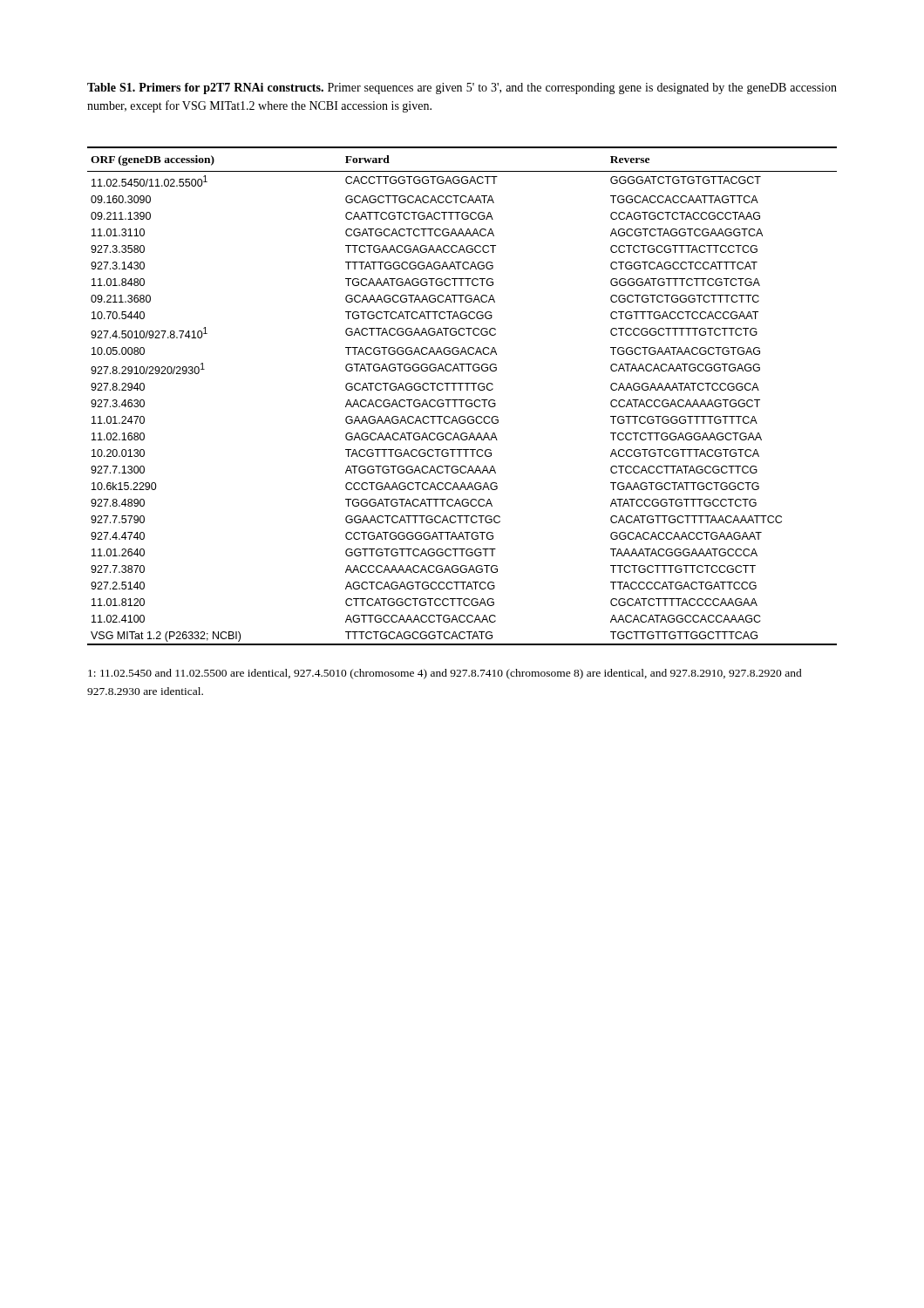Locate the text block starting "1: 11.02.5450 and 11.02.5500"
Image resolution: width=924 pixels, height=1308 pixels.
tap(444, 682)
